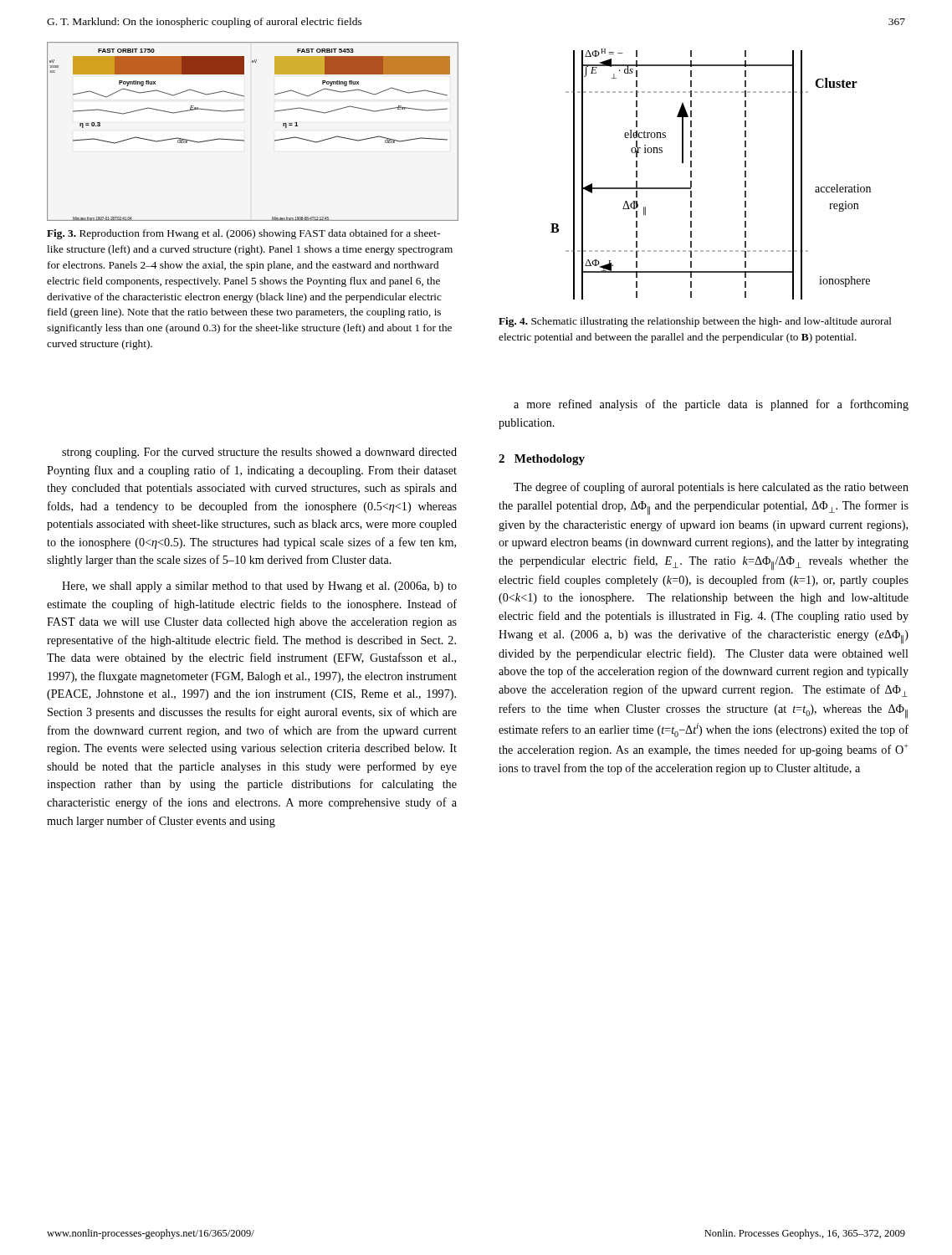Click on the screenshot
952x1255 pixels.
pos(253,131)
